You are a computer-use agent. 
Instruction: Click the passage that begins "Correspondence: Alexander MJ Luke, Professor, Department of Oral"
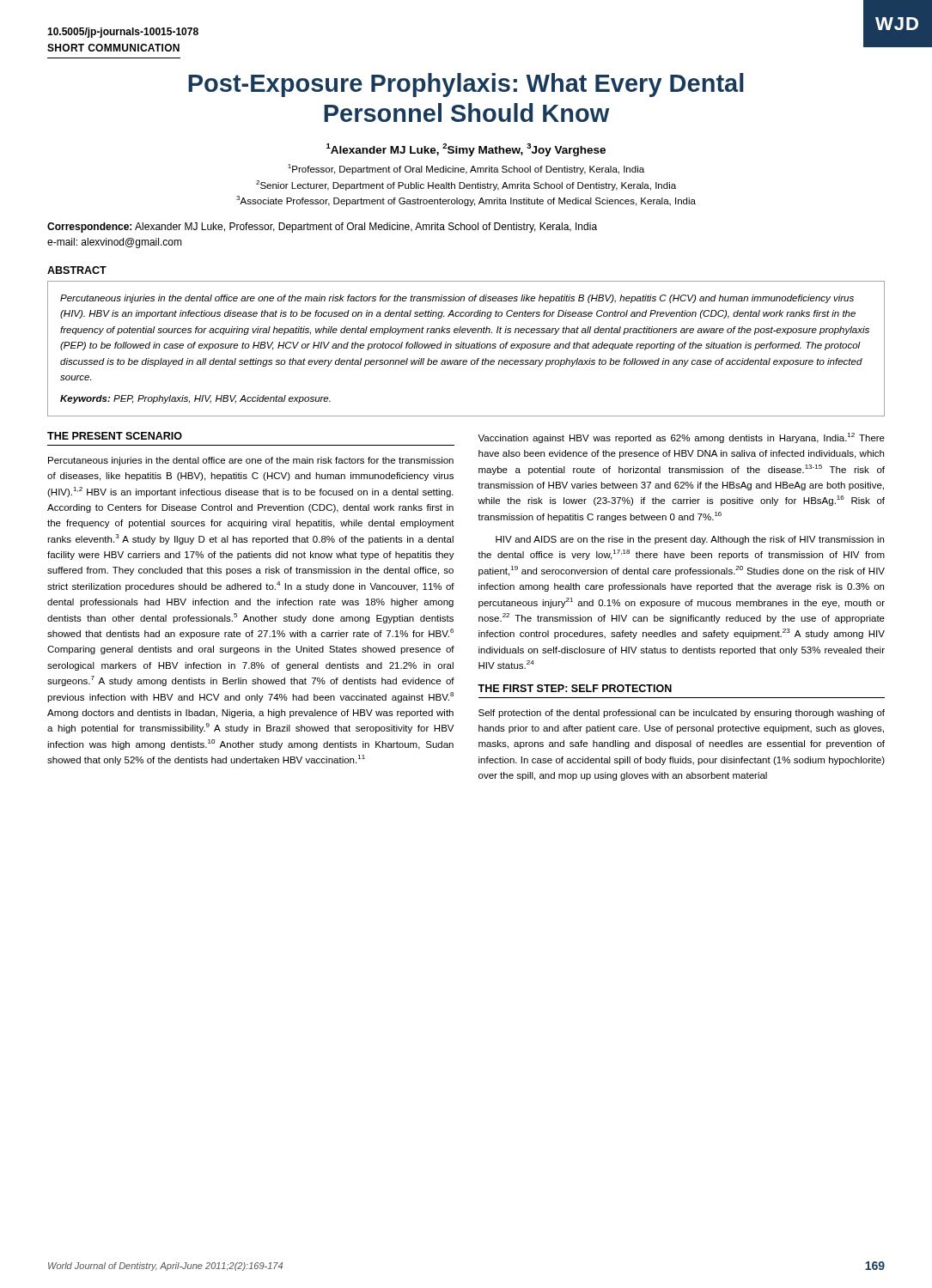tap(322, 234)
